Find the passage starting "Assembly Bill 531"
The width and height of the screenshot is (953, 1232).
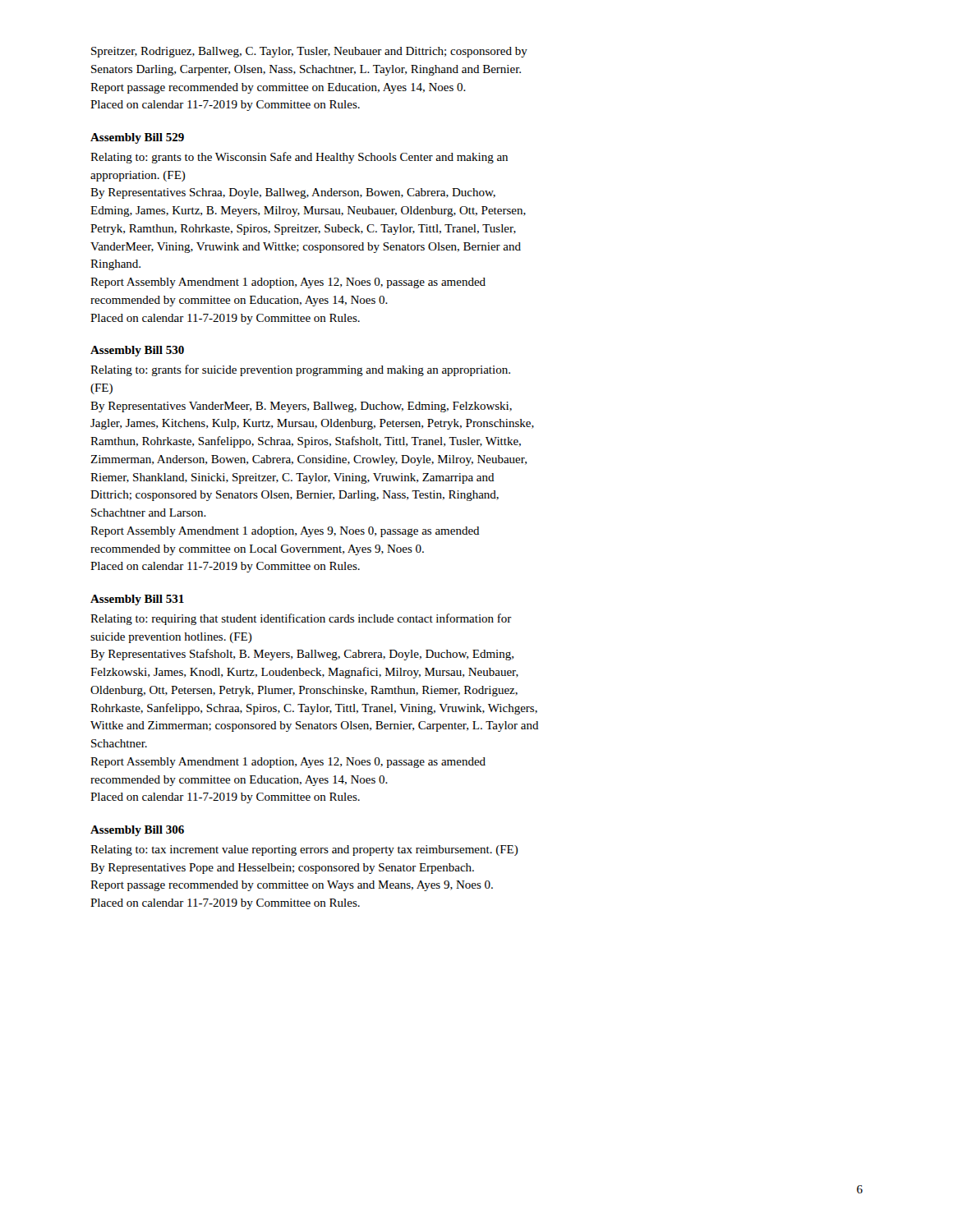click(137, 599)
